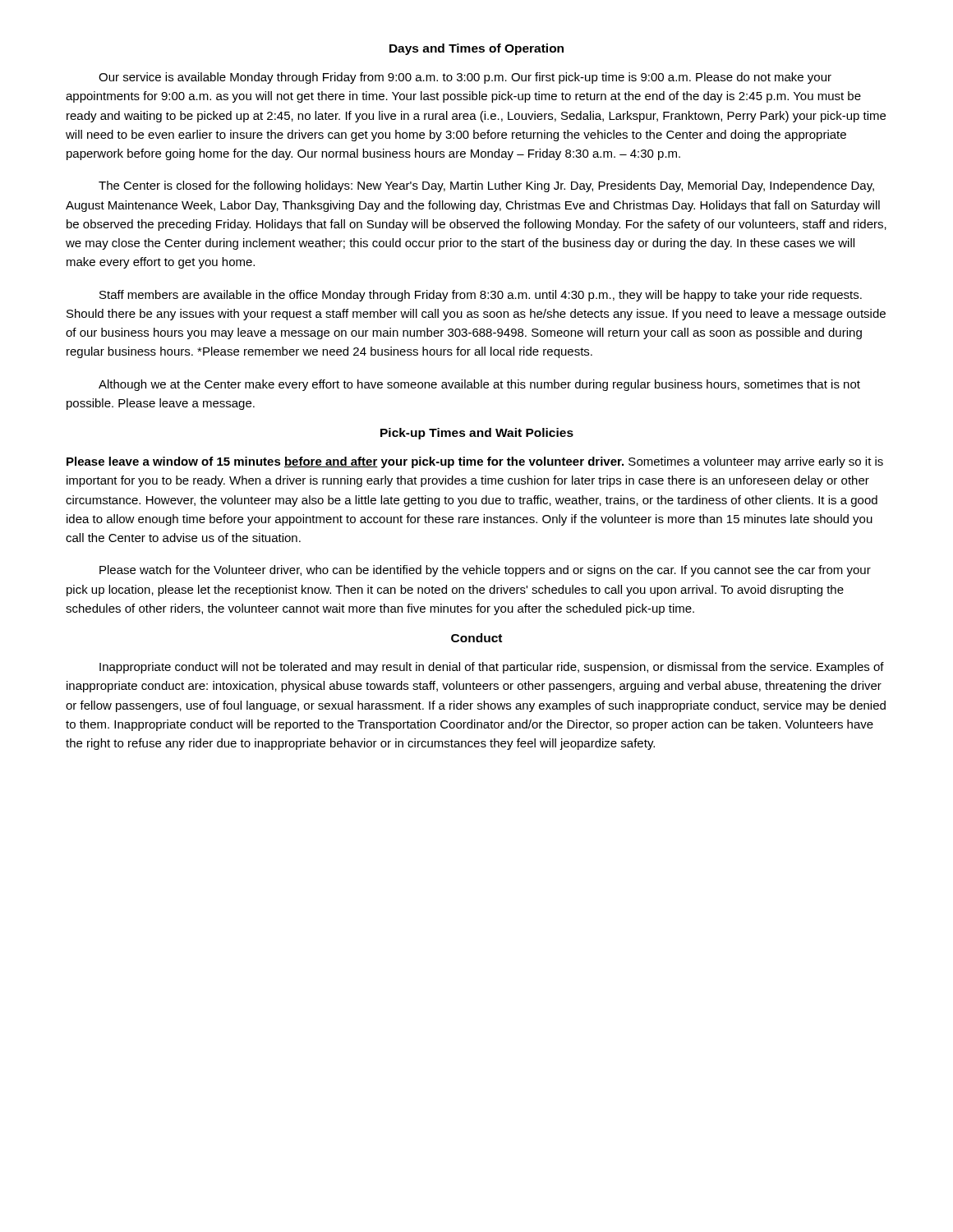Select the text block starting "Inappropriate conduct will not"
The width and height of the screenshot is (953, 1232).
[476, 705]
